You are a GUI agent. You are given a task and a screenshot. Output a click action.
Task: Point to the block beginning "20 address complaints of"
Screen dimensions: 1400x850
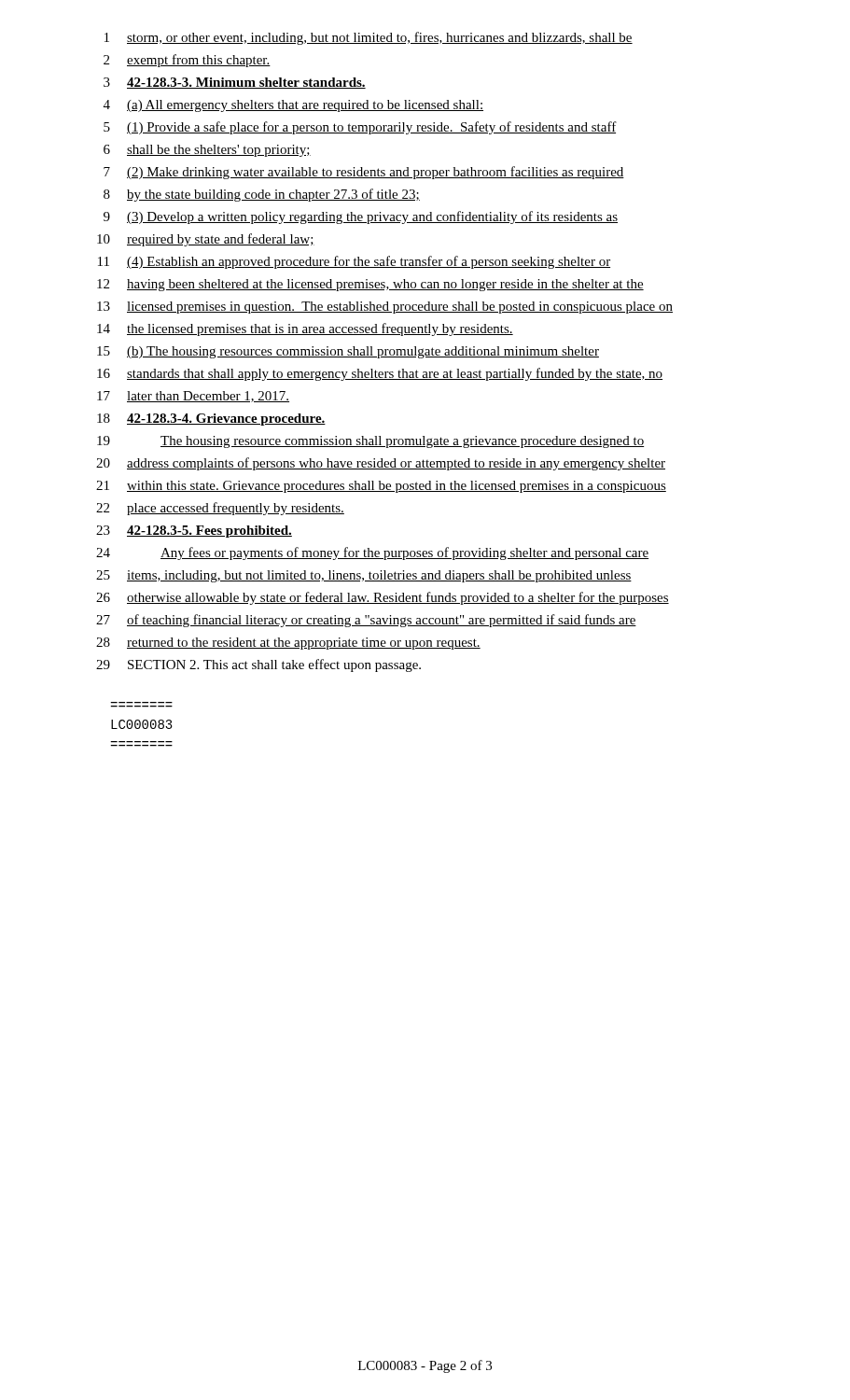(x=437, y=464)
